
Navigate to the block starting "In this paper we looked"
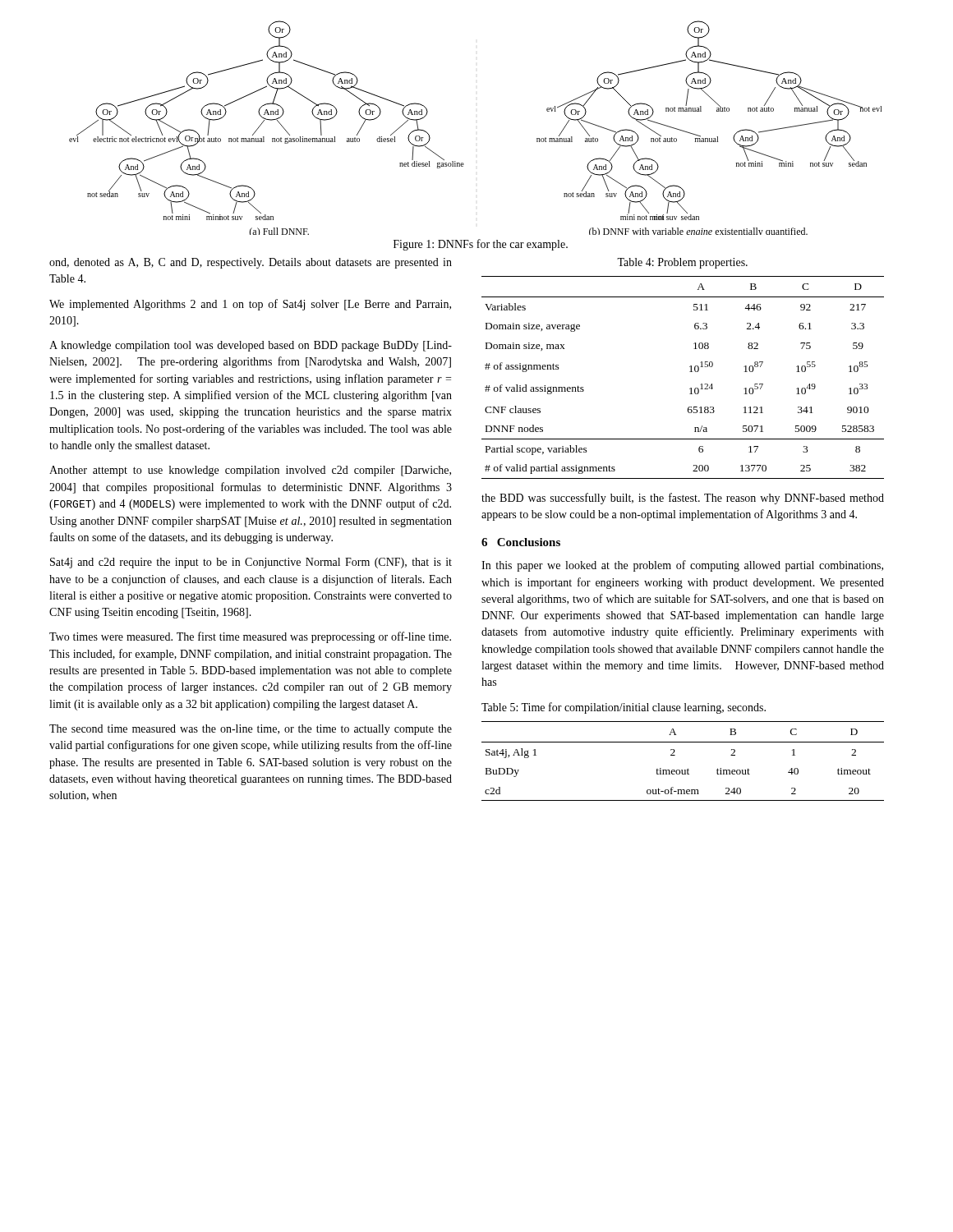(683, 624)
